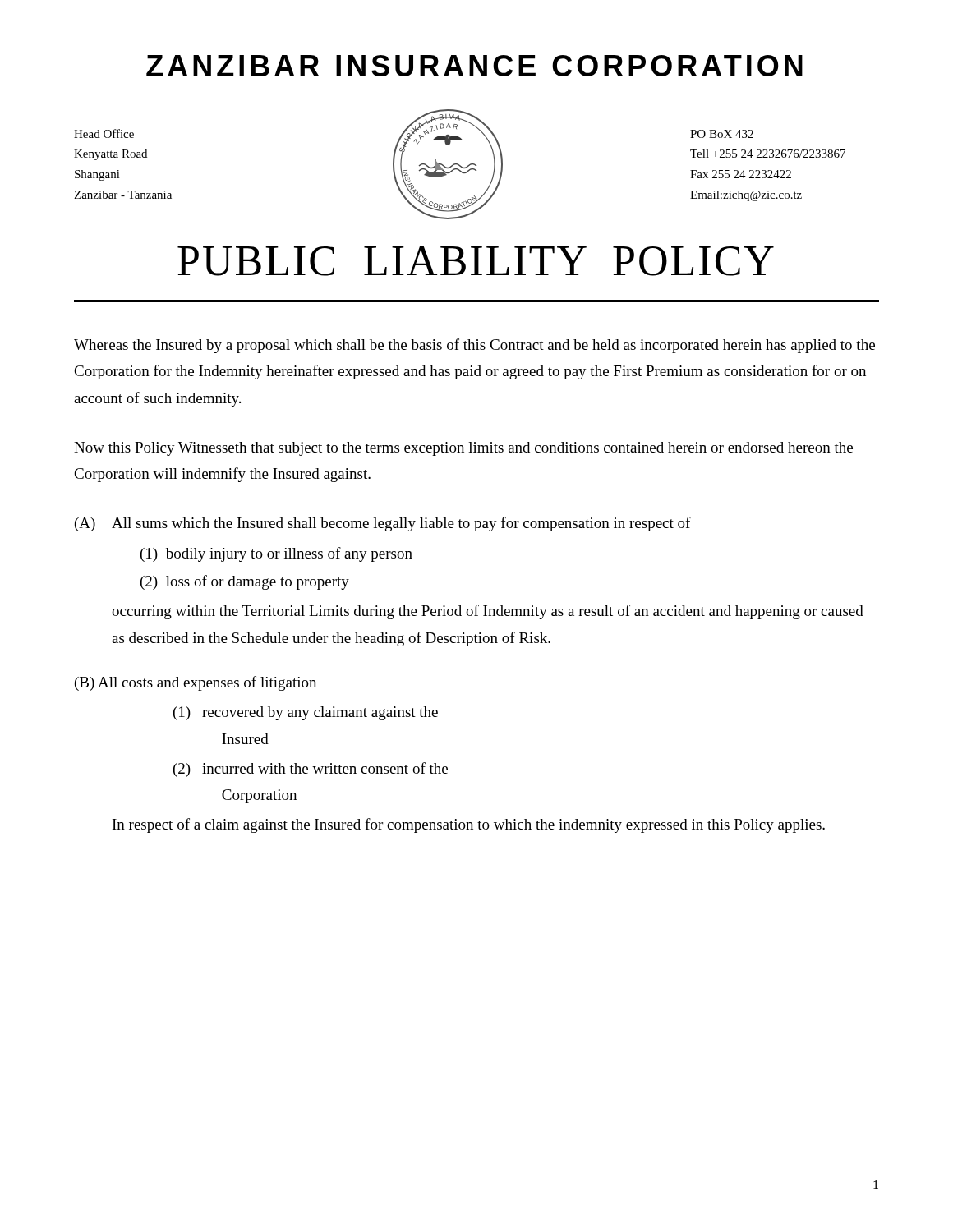Click on the region starting "(A) All sums which the Insured shall become"

tap(383, 524)
